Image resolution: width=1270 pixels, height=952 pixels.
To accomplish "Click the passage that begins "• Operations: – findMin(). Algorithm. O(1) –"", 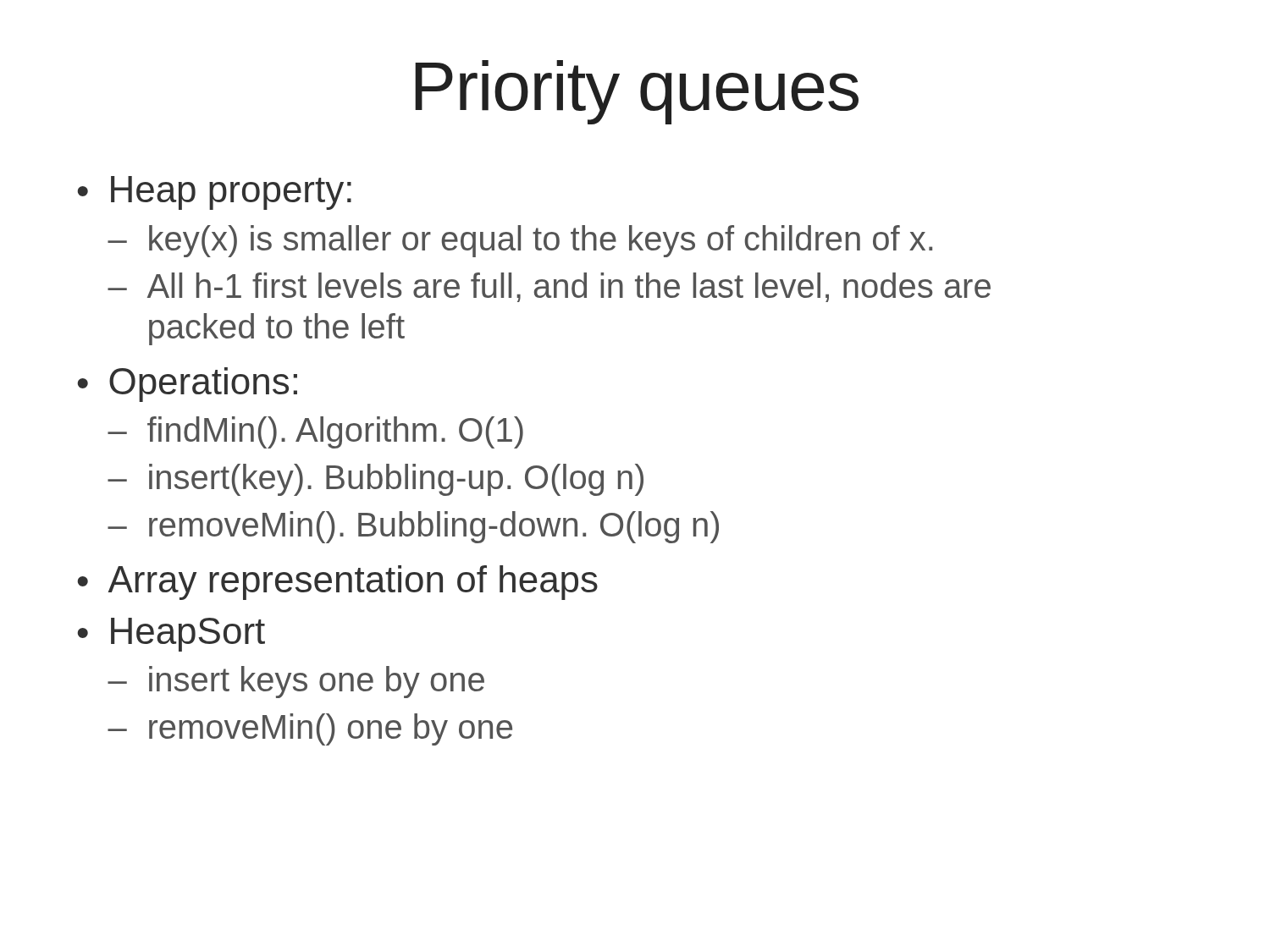I will (399, 456).
